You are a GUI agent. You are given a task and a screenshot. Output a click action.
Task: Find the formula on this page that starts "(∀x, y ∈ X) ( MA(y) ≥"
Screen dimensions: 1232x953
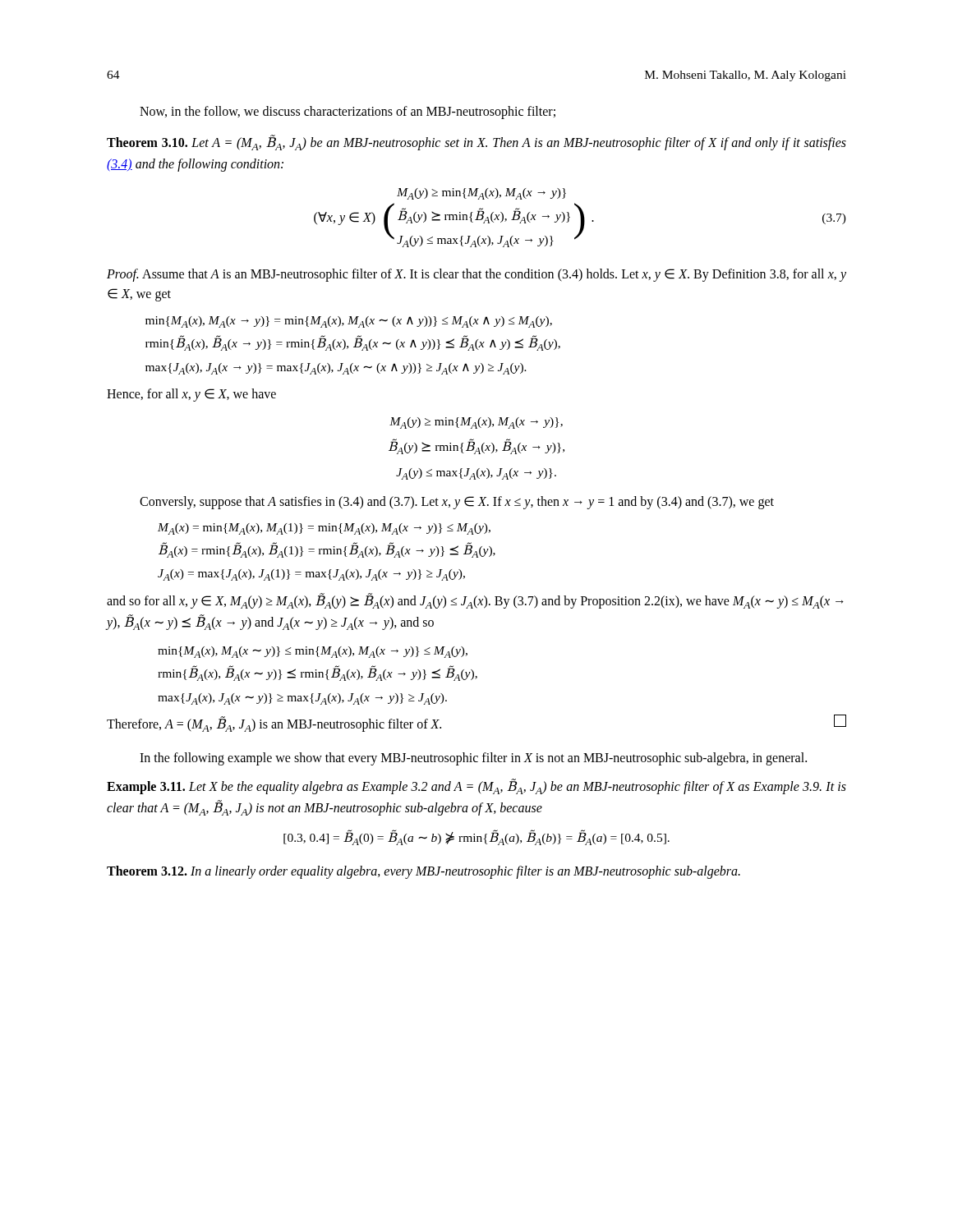coord(476,218)
